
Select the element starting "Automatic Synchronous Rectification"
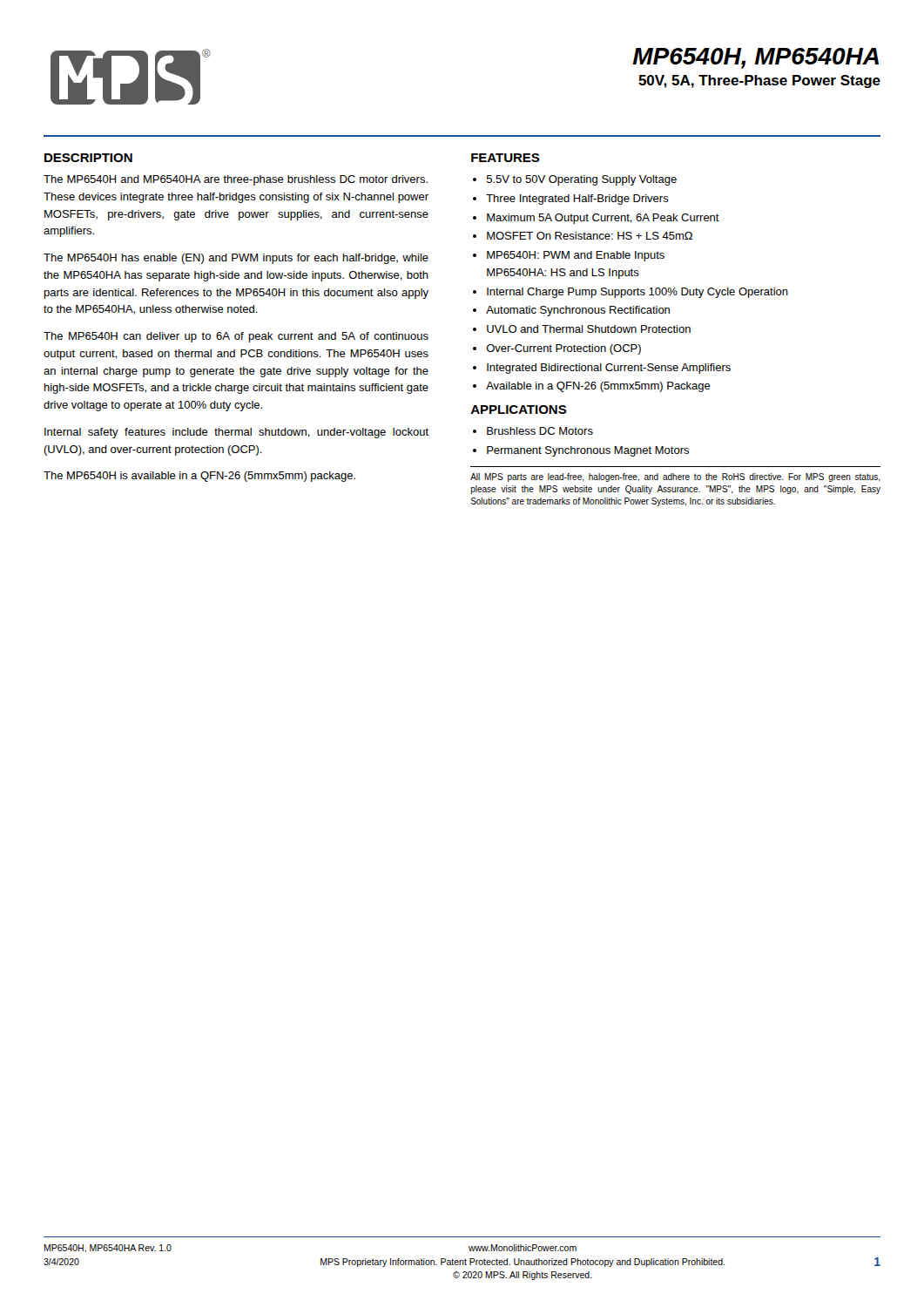578,310
